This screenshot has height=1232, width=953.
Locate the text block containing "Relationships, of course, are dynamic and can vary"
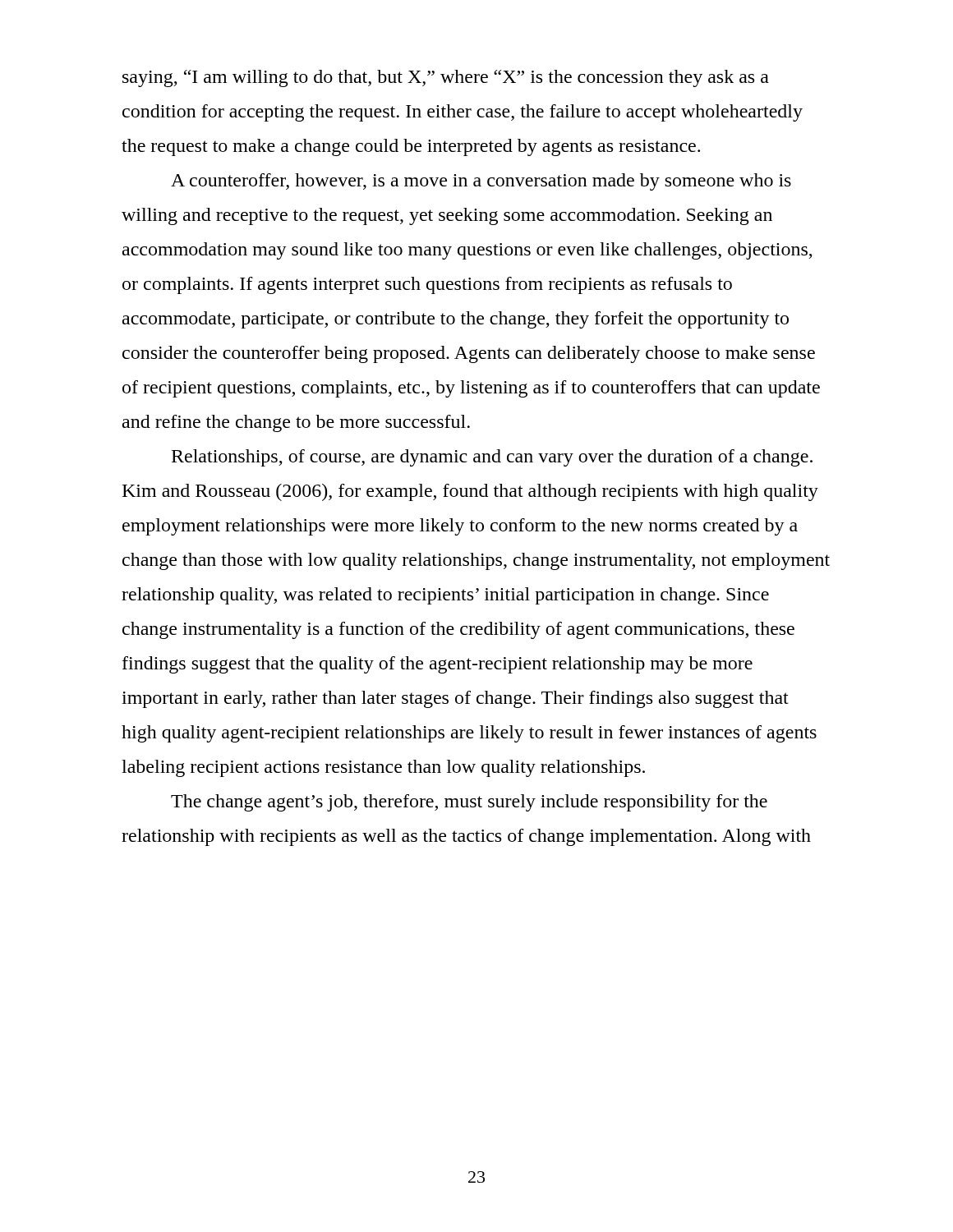pyautogui.click(x=492, y=458)
